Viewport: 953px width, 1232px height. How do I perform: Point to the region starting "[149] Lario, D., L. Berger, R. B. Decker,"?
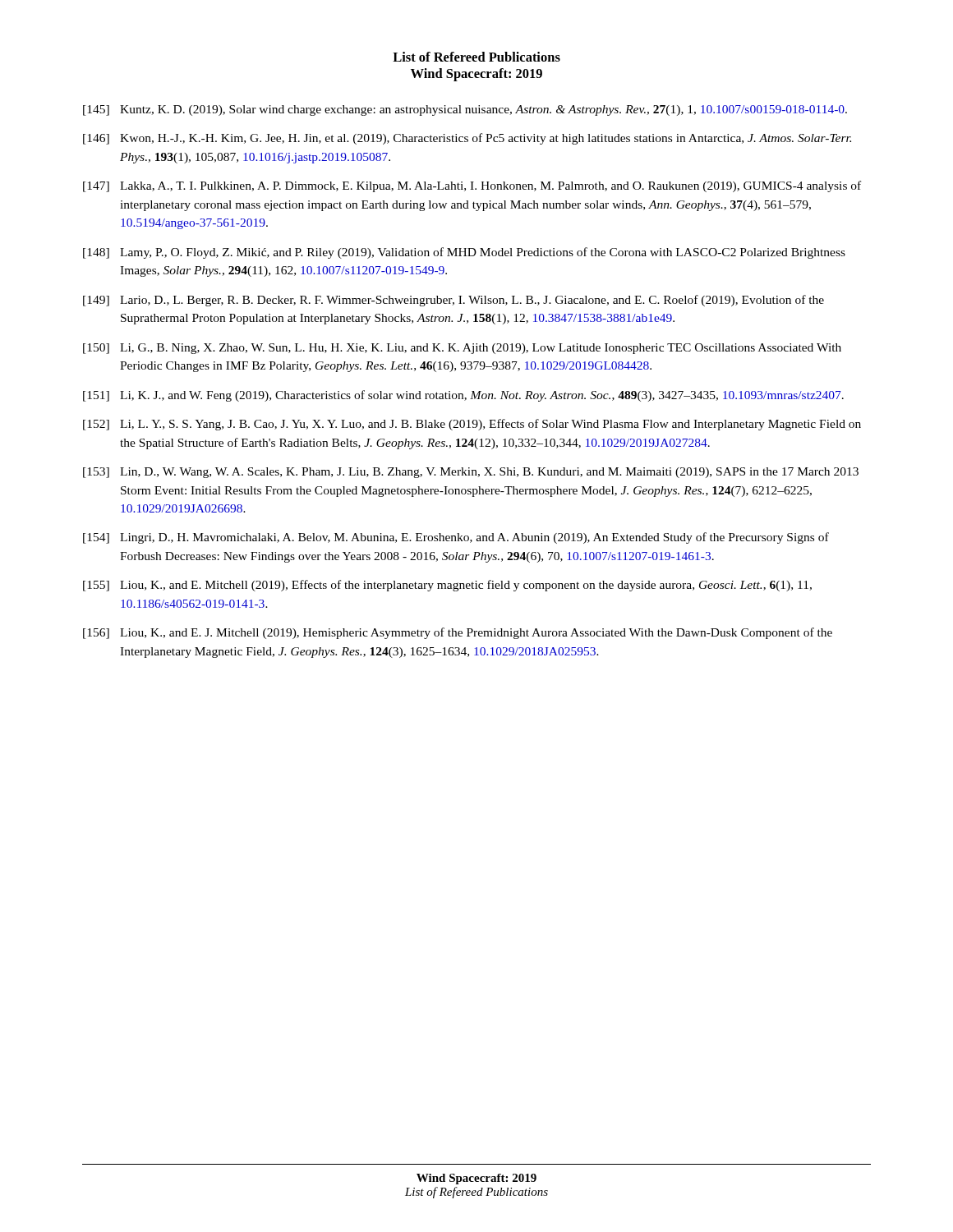click(x=476, y=309)
